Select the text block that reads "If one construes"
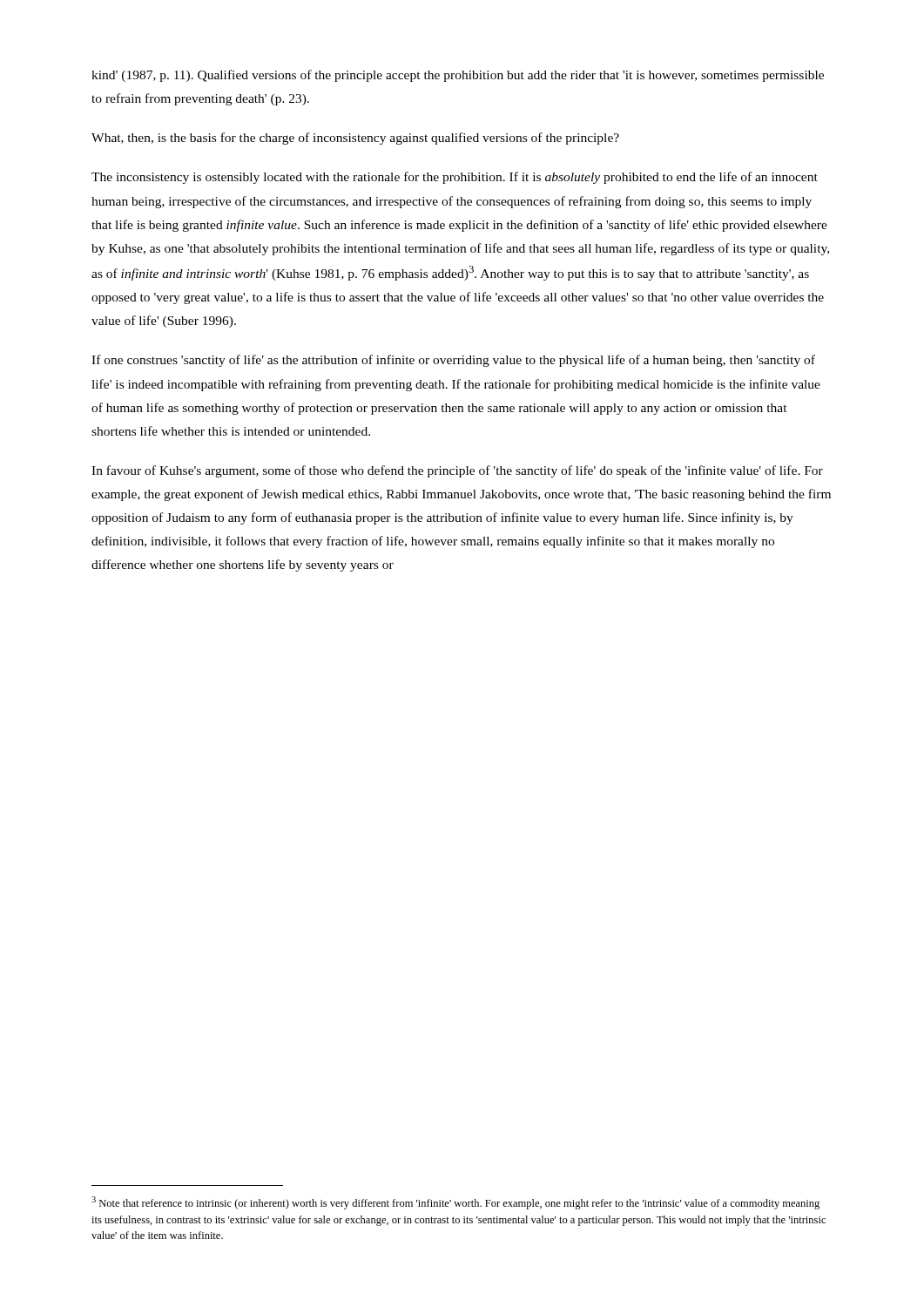This screenshot has width=924, height=1307. [456, 395]
